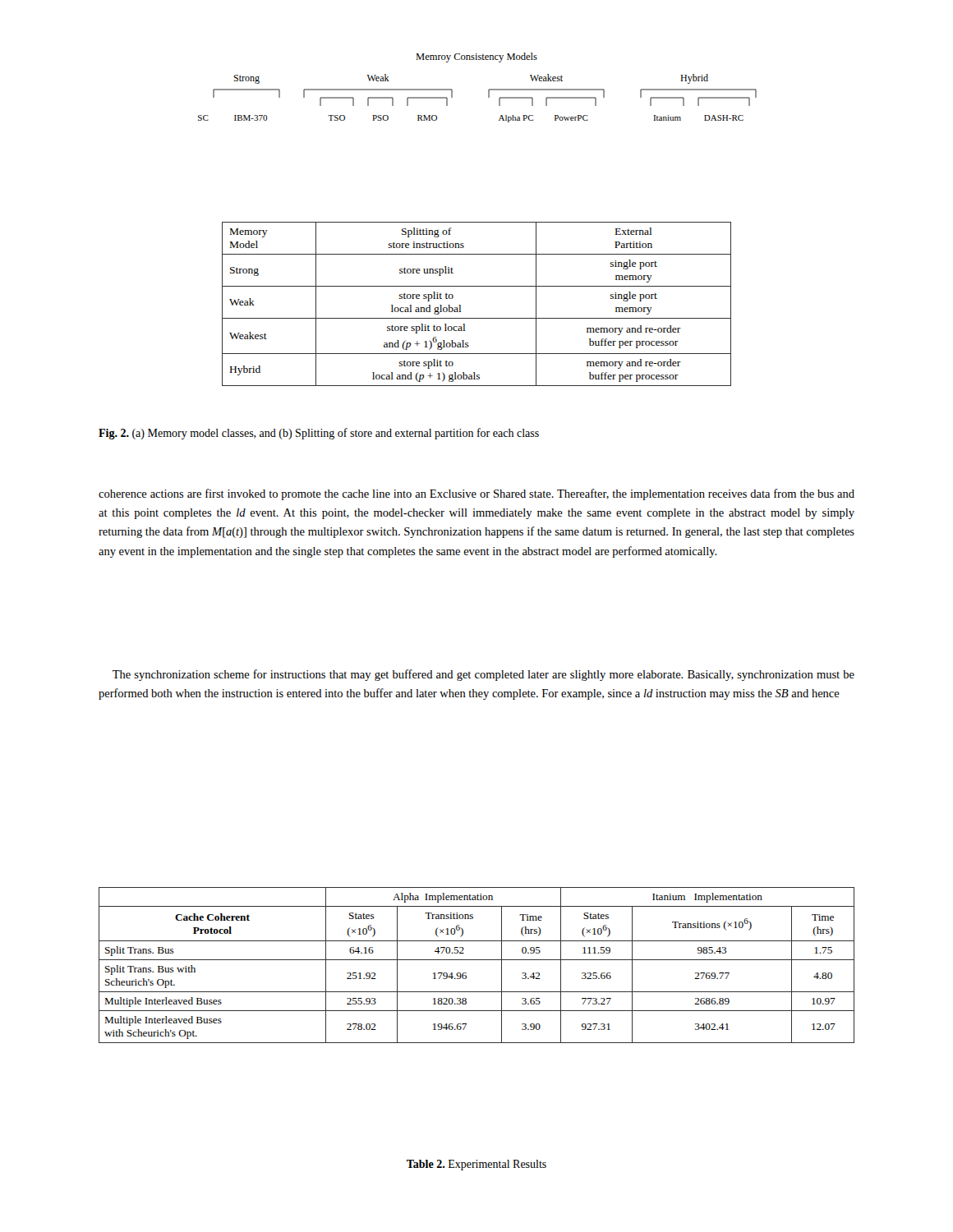Navigate to the passage starting "The synchronization scheme for instructions that may get"

(476, 684)
